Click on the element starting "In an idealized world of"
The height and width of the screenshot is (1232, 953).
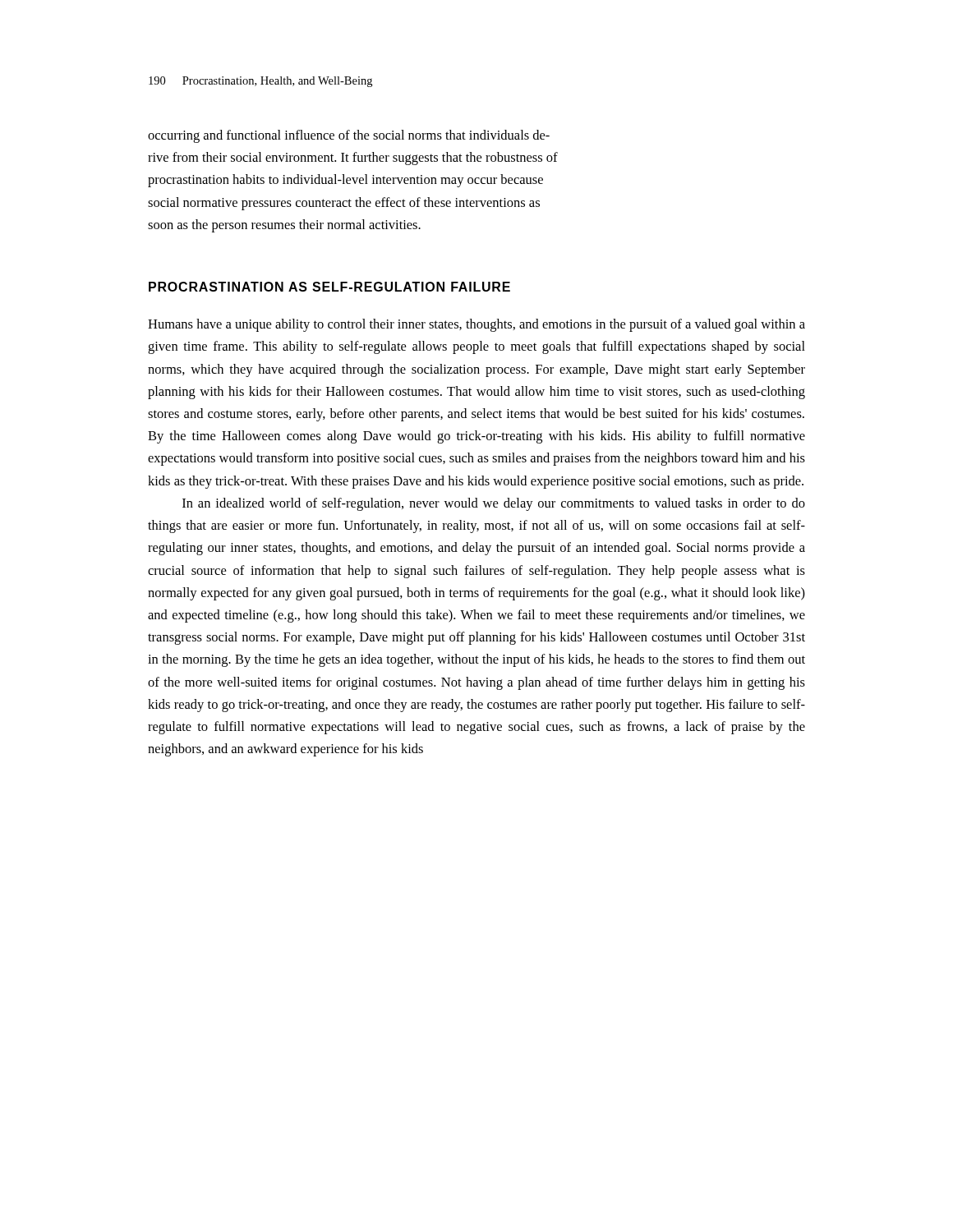(x=476, y=626)
